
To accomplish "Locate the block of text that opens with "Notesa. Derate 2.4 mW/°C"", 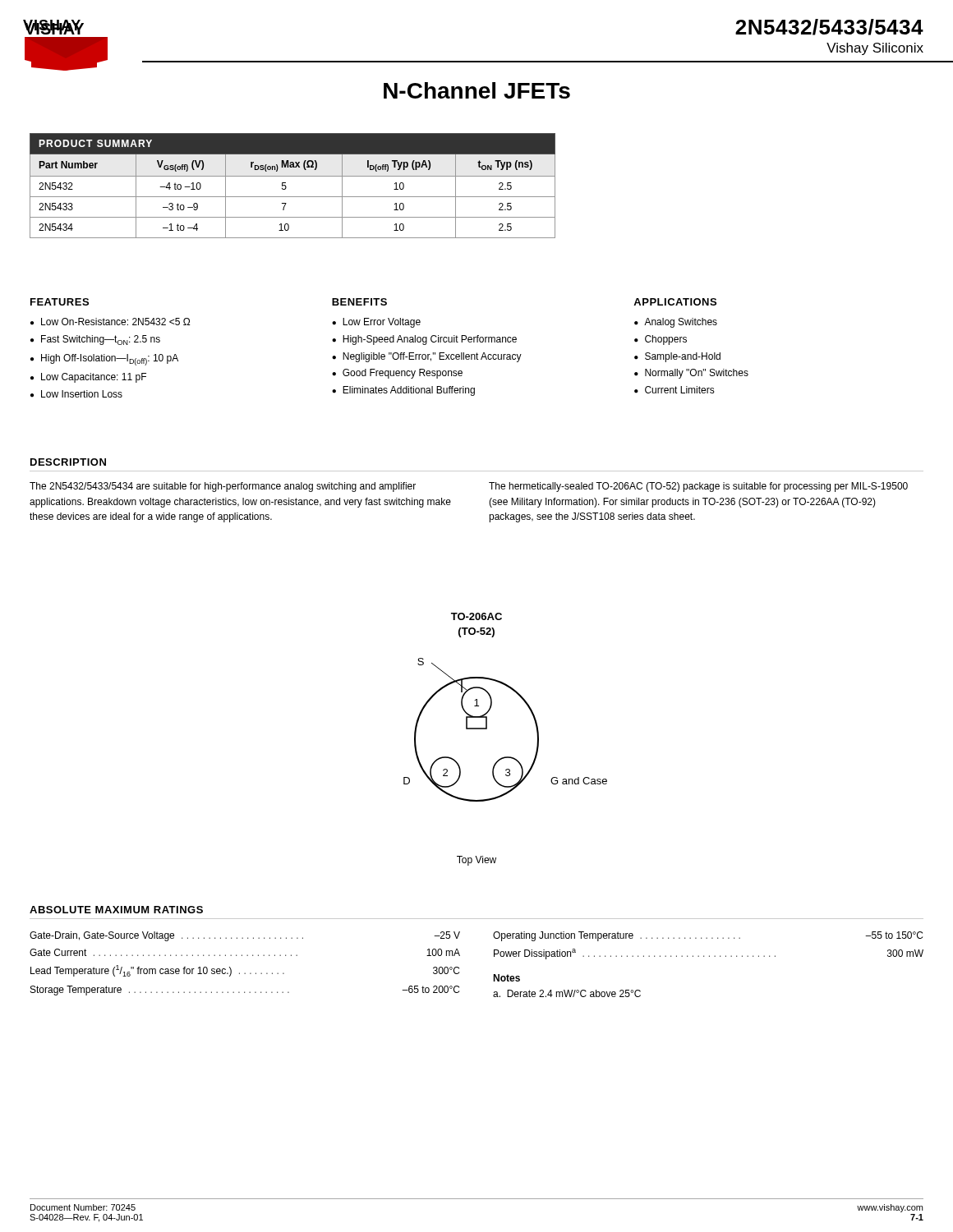I will click(x=567, y=986).
